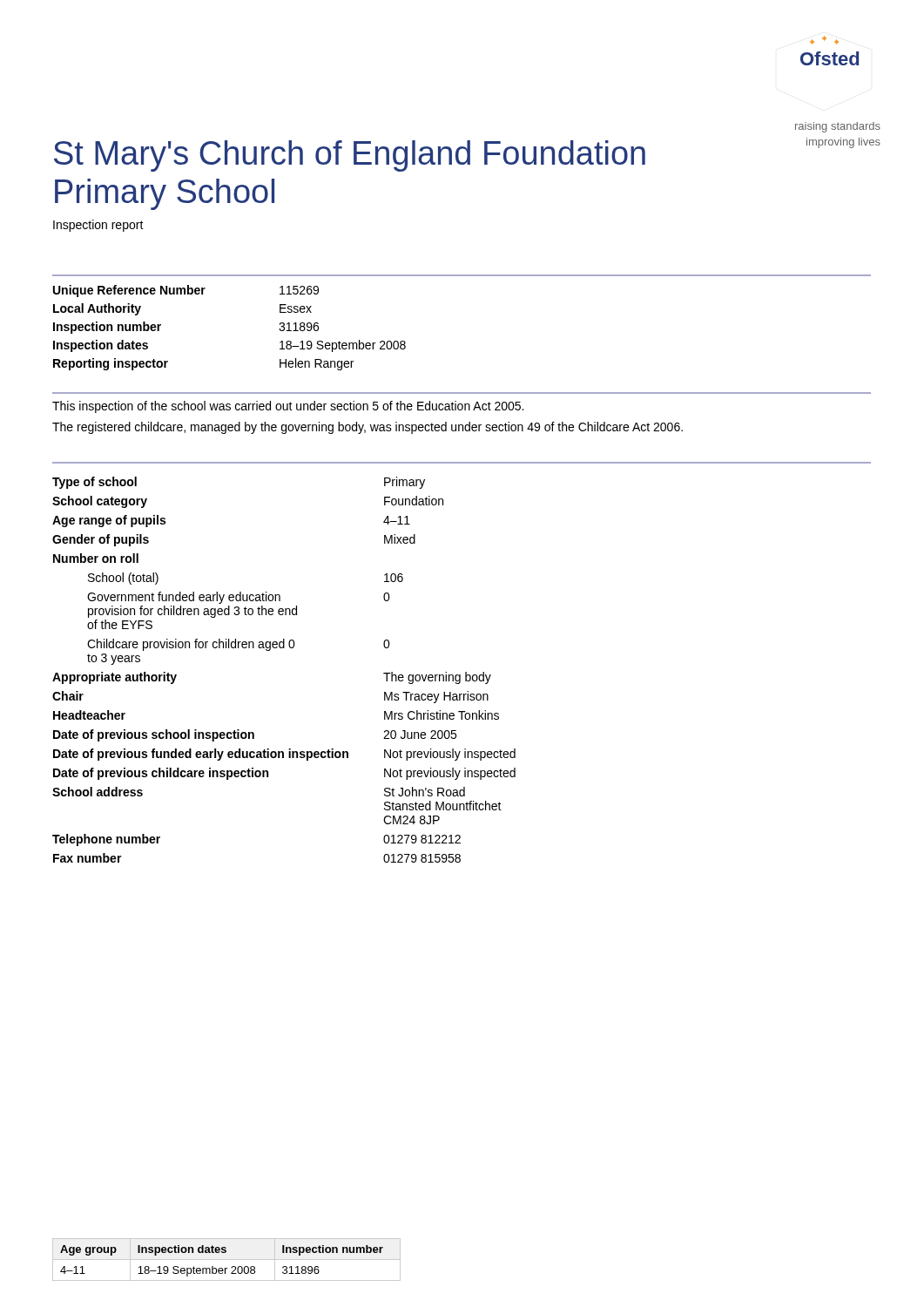
Task: Click on the element starting "This inspection of the school was"
Action: 462,417
